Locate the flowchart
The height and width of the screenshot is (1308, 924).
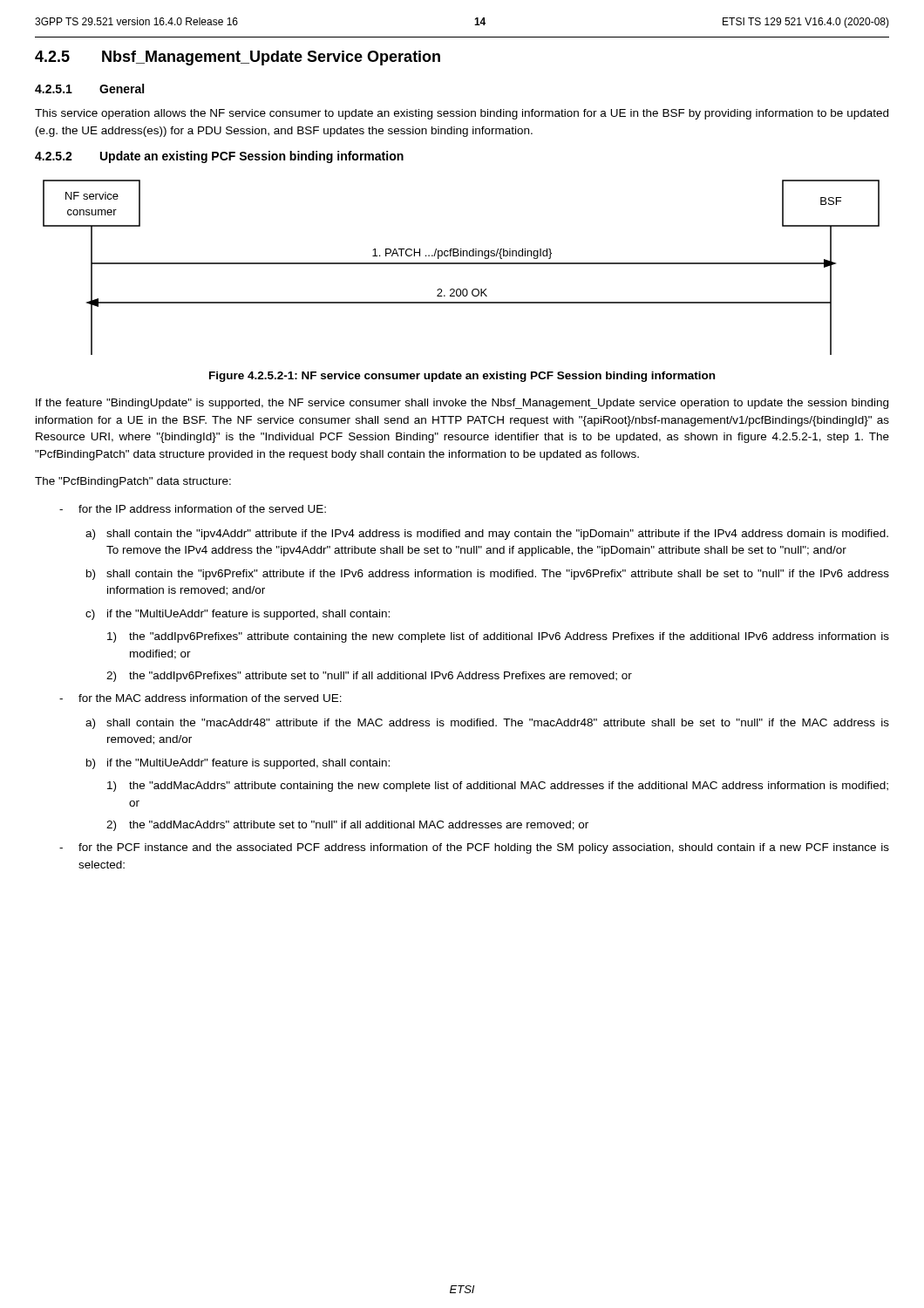(462, 268)
